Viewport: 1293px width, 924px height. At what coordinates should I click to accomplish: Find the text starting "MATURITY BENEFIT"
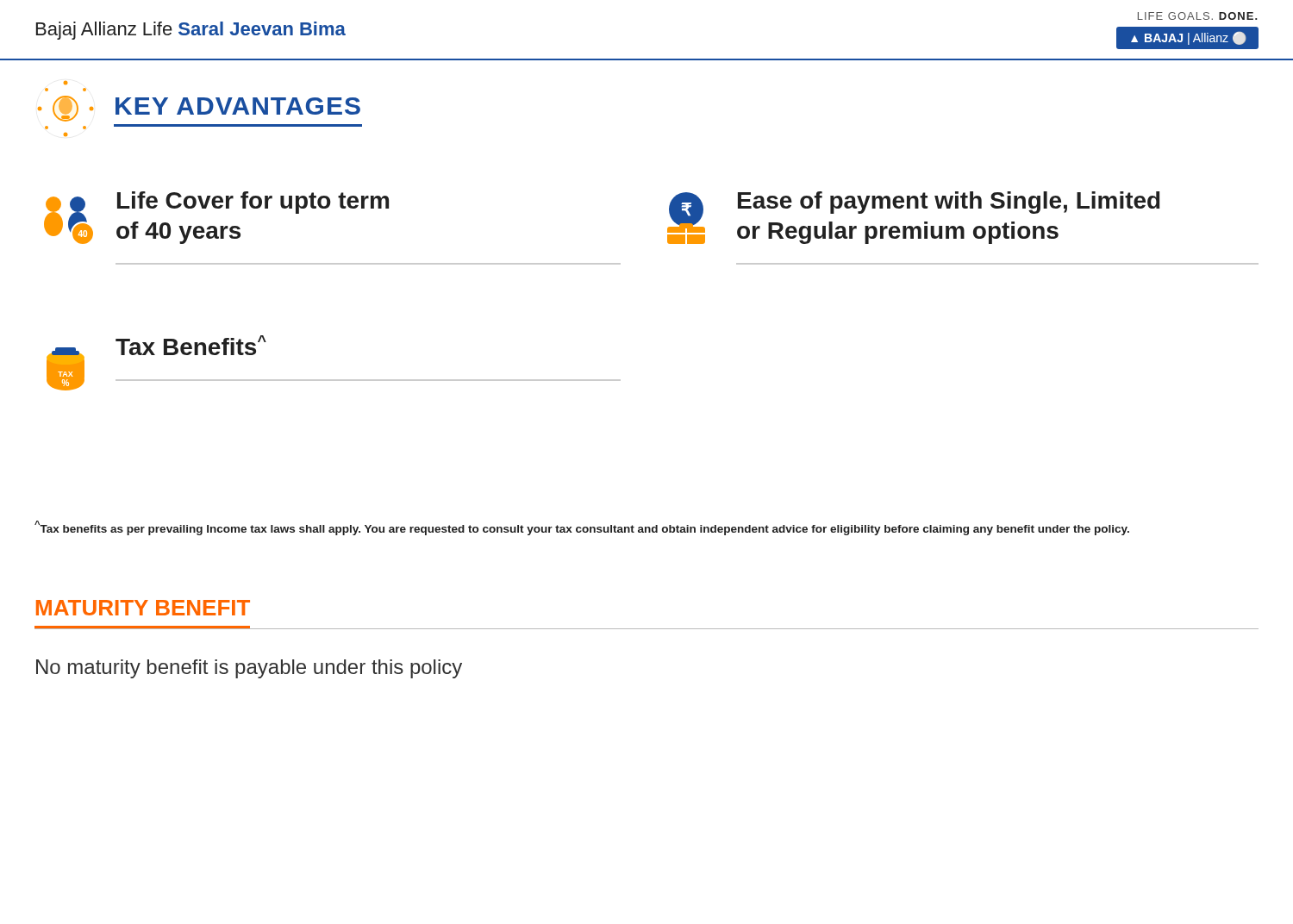143,608
